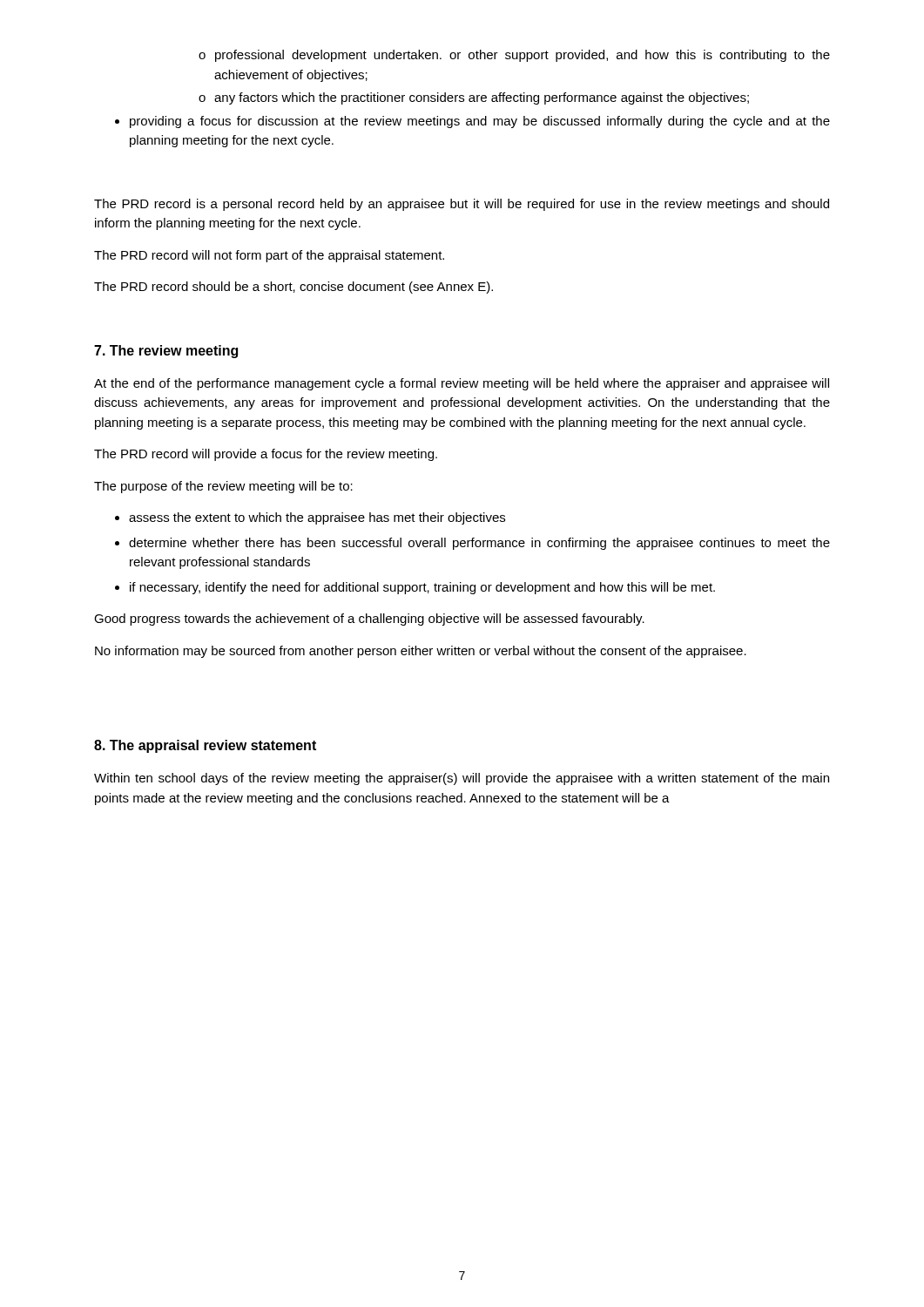This screenshot has height=1307, width=924.
Task: Select the block starting "No information may be sourced from"
Action: 462,651
